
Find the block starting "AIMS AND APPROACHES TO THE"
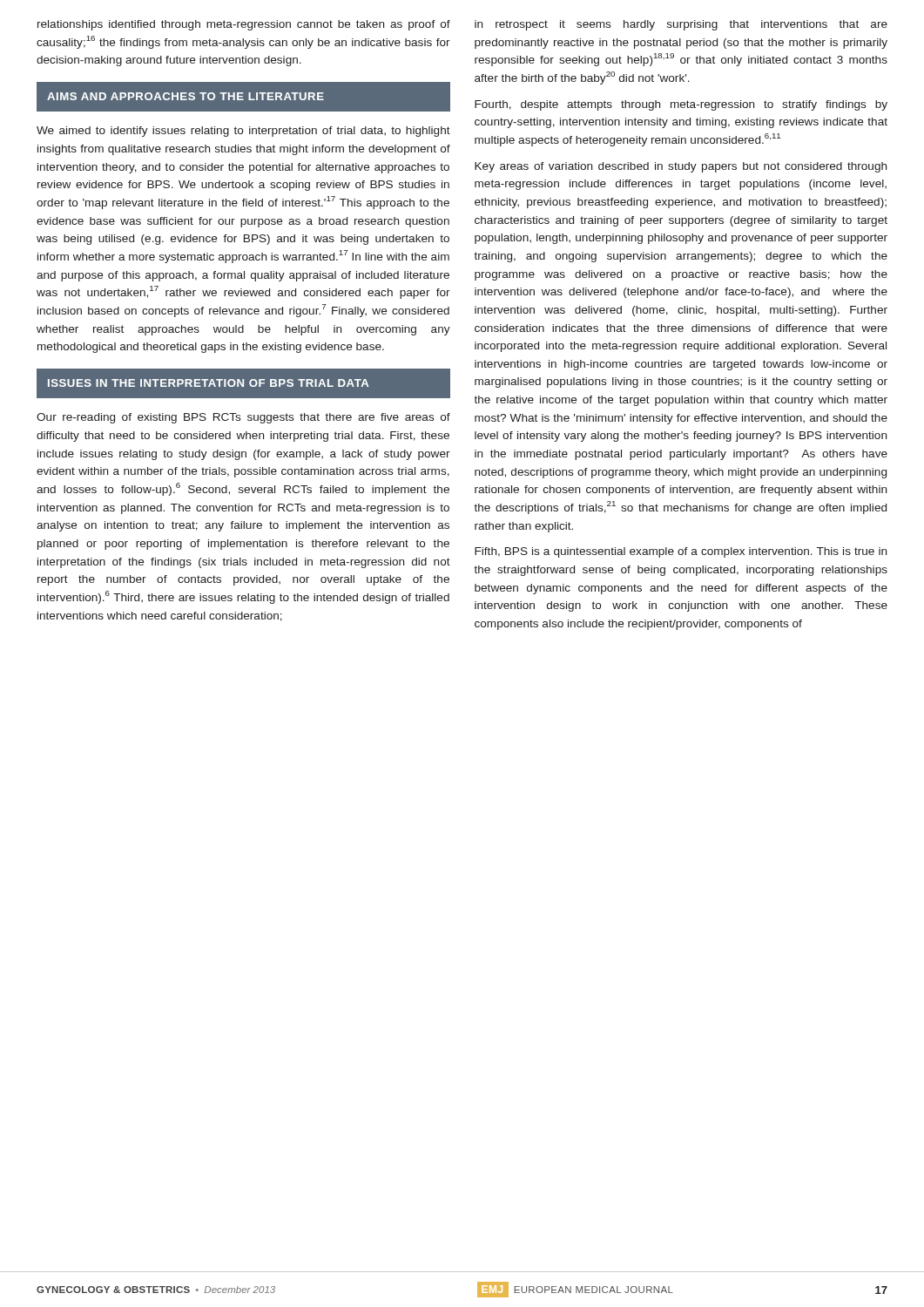(x=243, y=97)
